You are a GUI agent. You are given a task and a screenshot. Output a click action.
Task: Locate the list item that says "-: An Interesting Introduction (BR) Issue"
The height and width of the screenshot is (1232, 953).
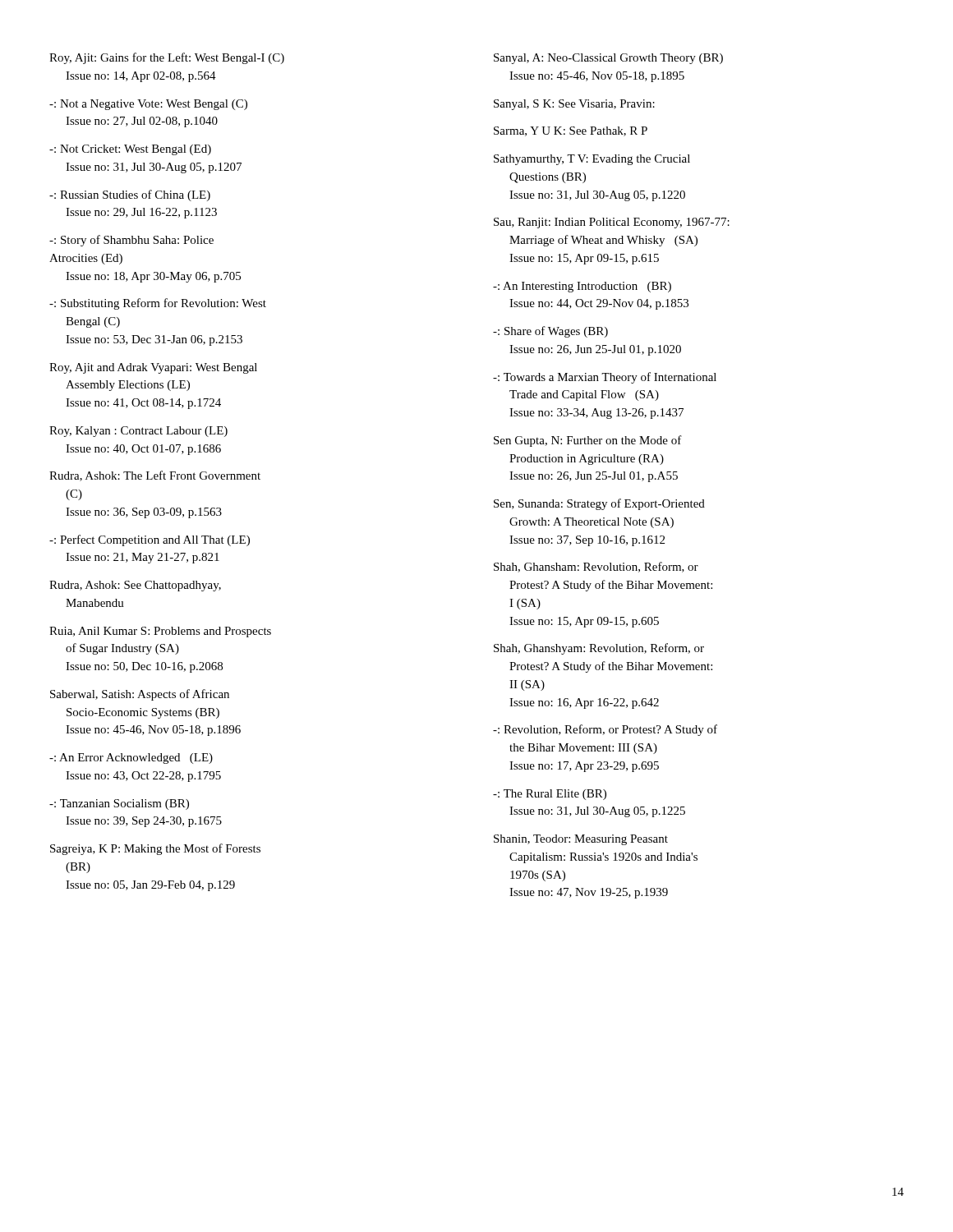698,295
